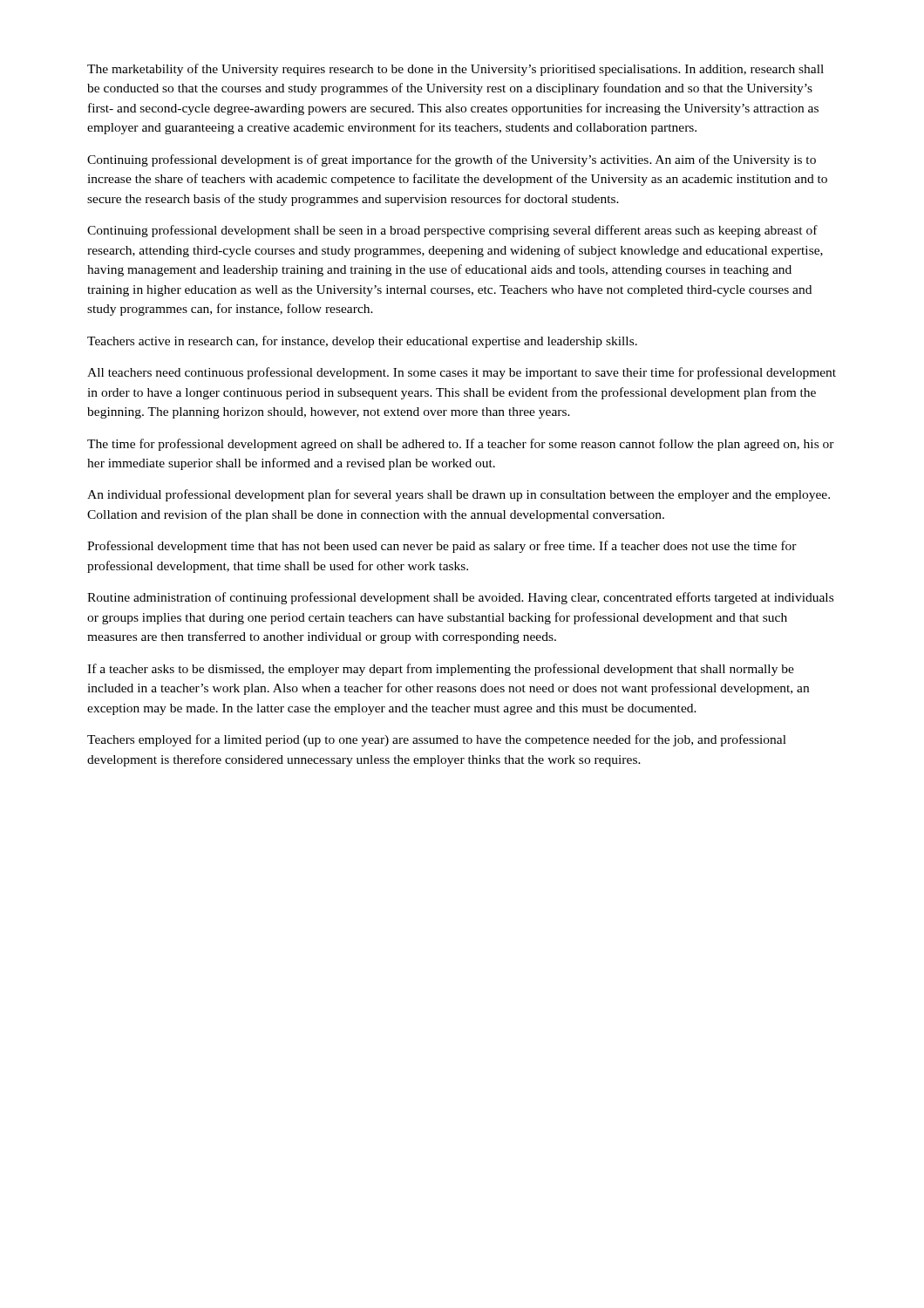Viewport: 924px width, 1308px height.
Task: Click the passage that begins "Teachers employed for a limited period (up to"
Action: (437, 749)
